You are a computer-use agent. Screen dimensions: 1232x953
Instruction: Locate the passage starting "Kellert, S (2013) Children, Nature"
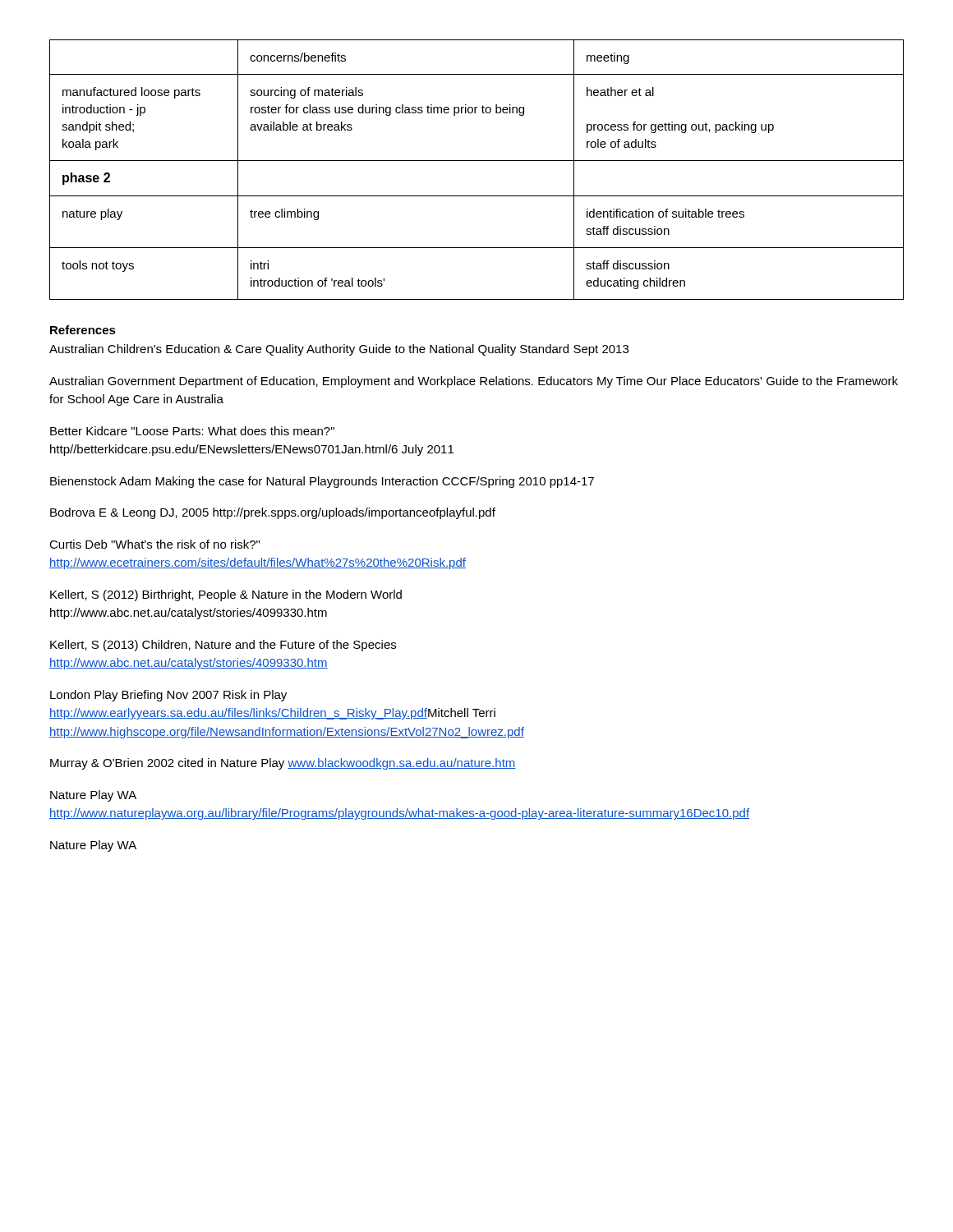tap(223, 654)
